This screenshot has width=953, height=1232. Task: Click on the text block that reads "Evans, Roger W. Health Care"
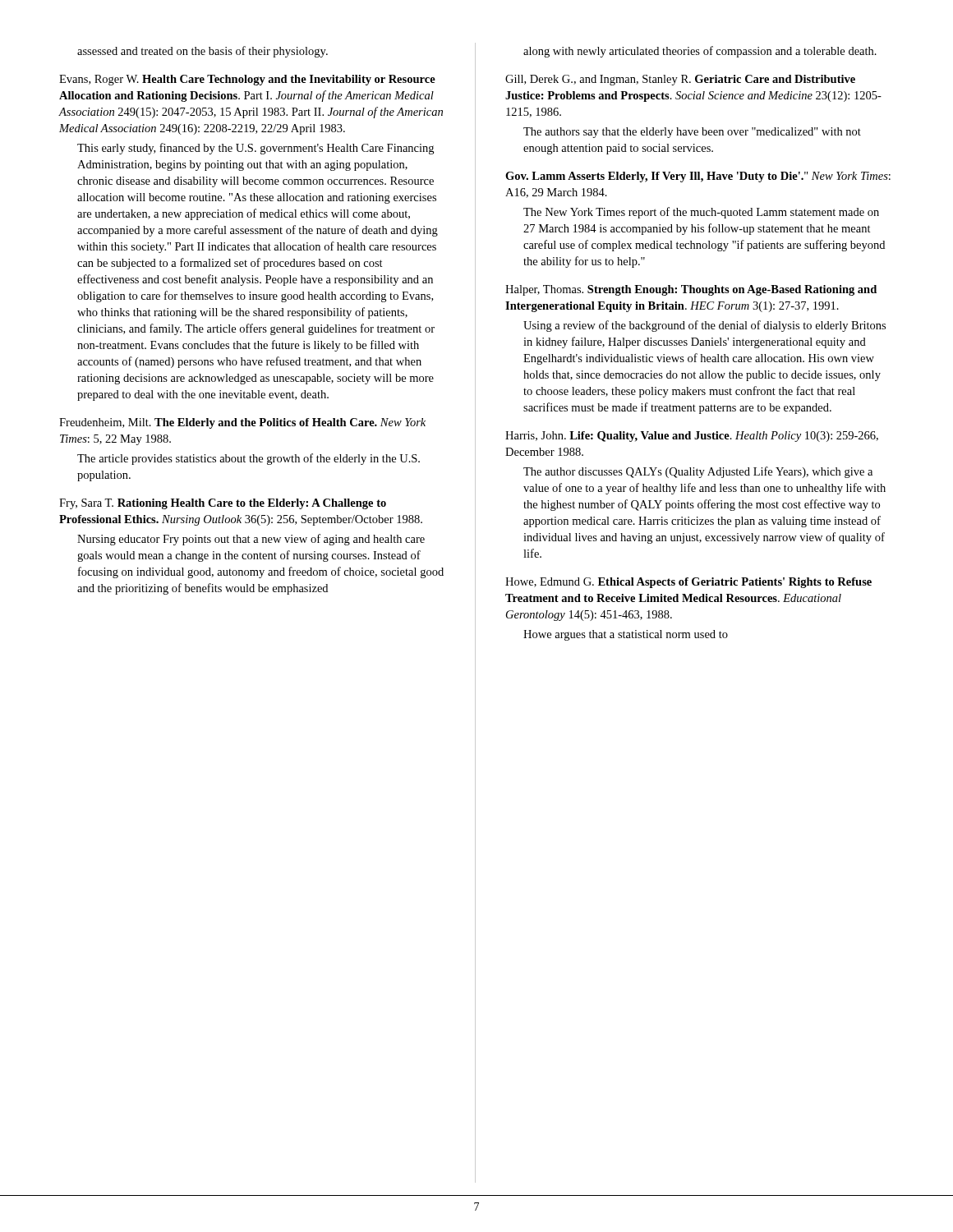[x=252, y=237]
